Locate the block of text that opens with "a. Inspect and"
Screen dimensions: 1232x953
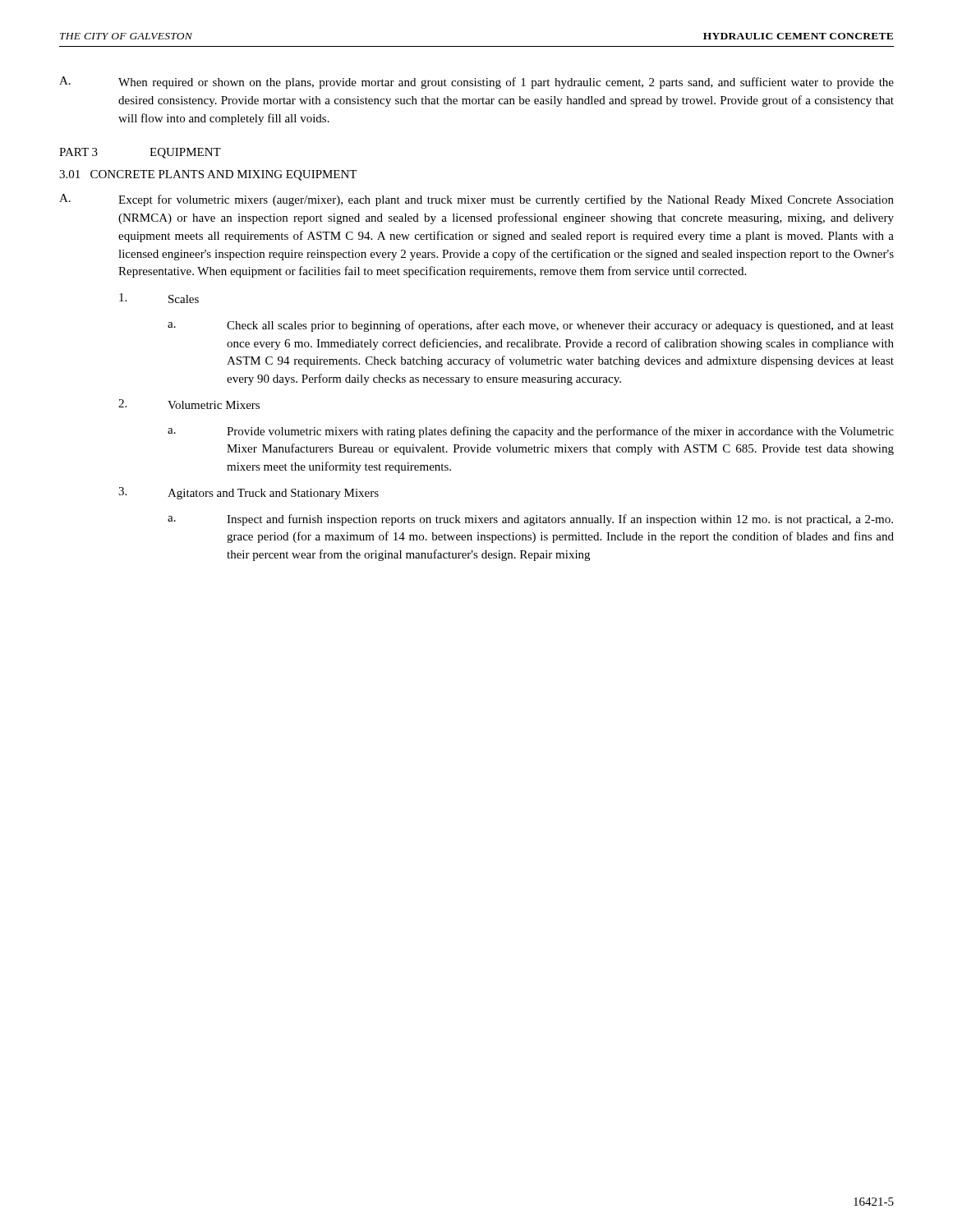point(531,537)
